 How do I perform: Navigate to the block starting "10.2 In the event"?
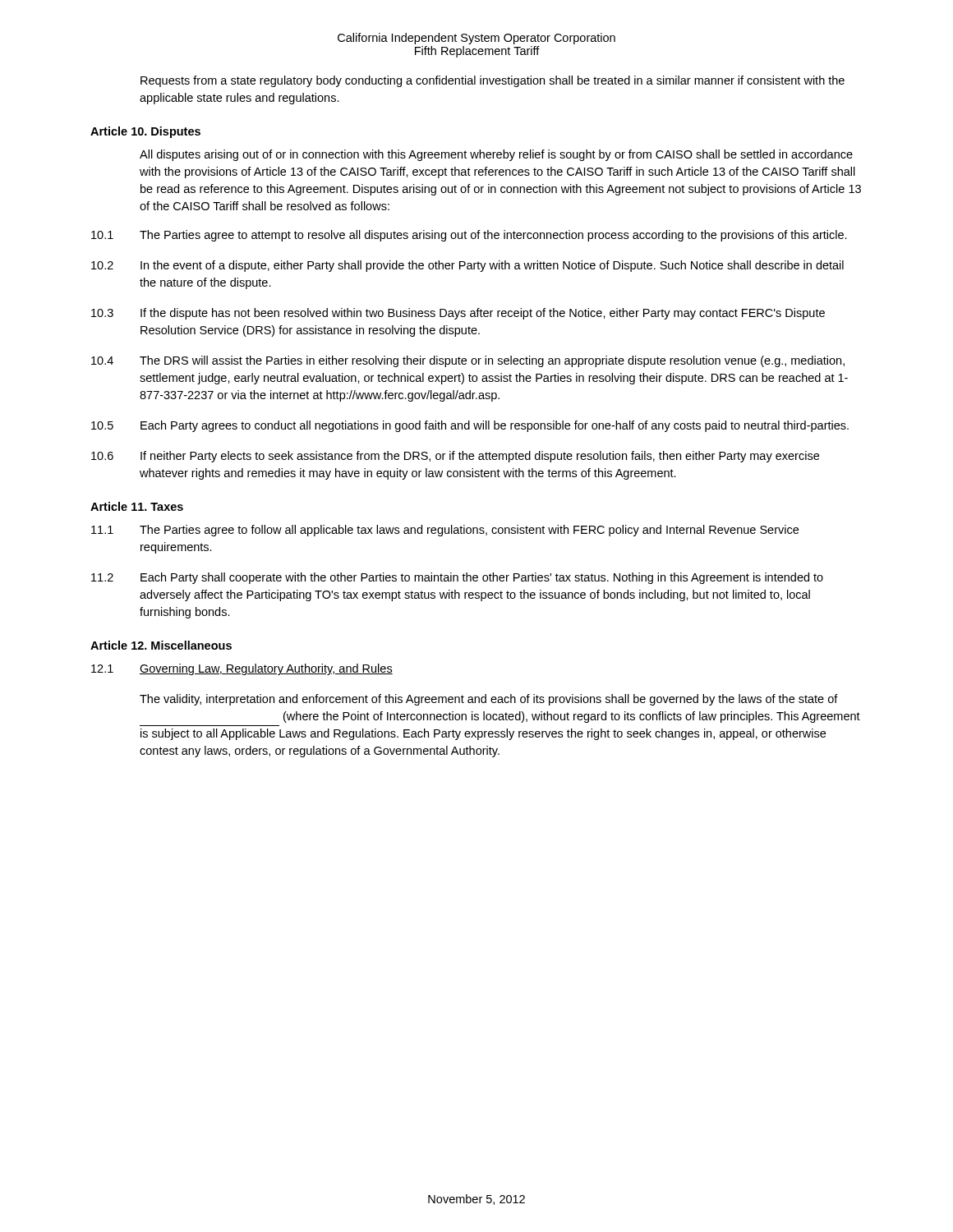pos(476,274)
